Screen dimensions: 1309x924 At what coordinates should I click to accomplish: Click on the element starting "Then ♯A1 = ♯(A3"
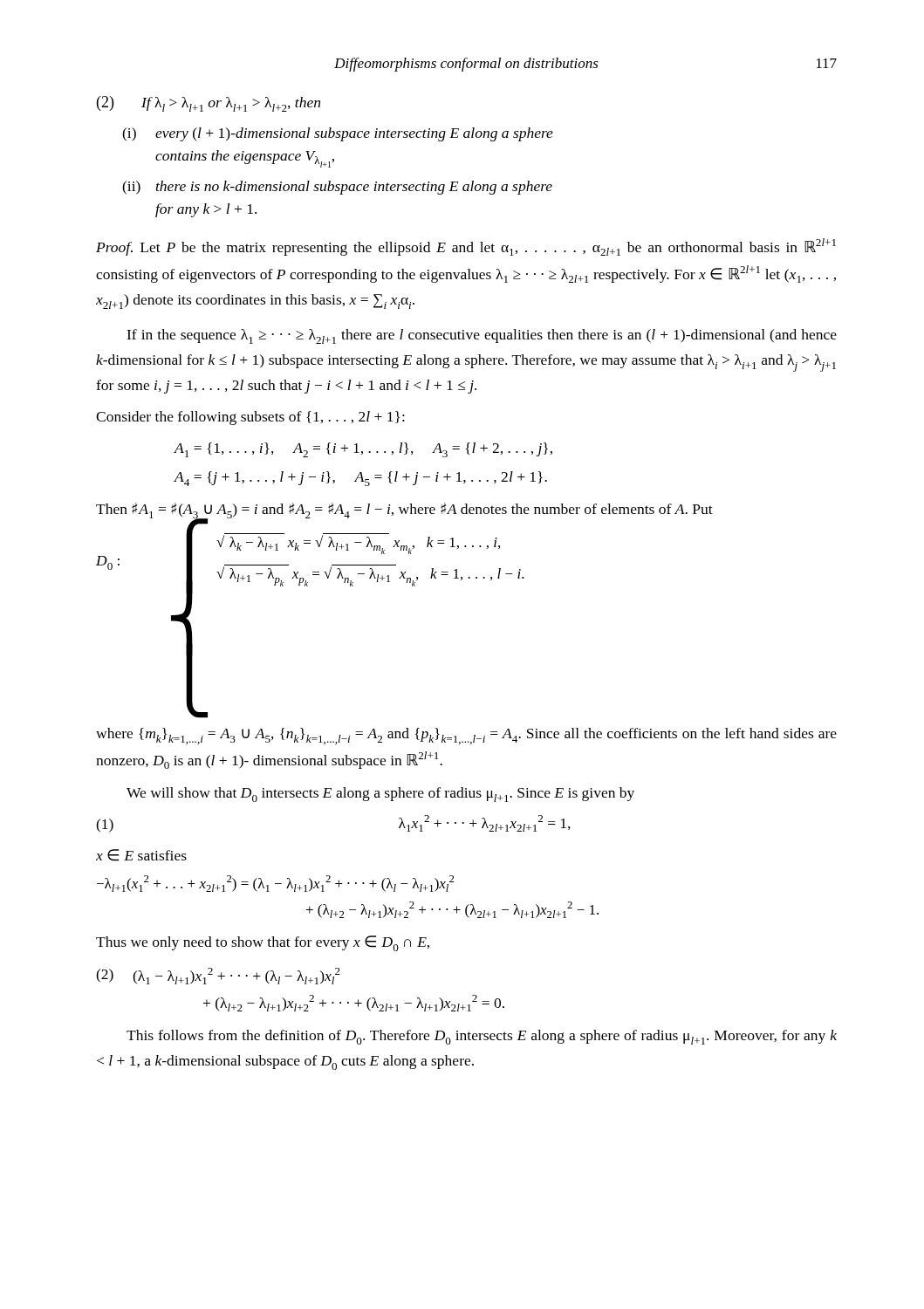click(404, 510)
